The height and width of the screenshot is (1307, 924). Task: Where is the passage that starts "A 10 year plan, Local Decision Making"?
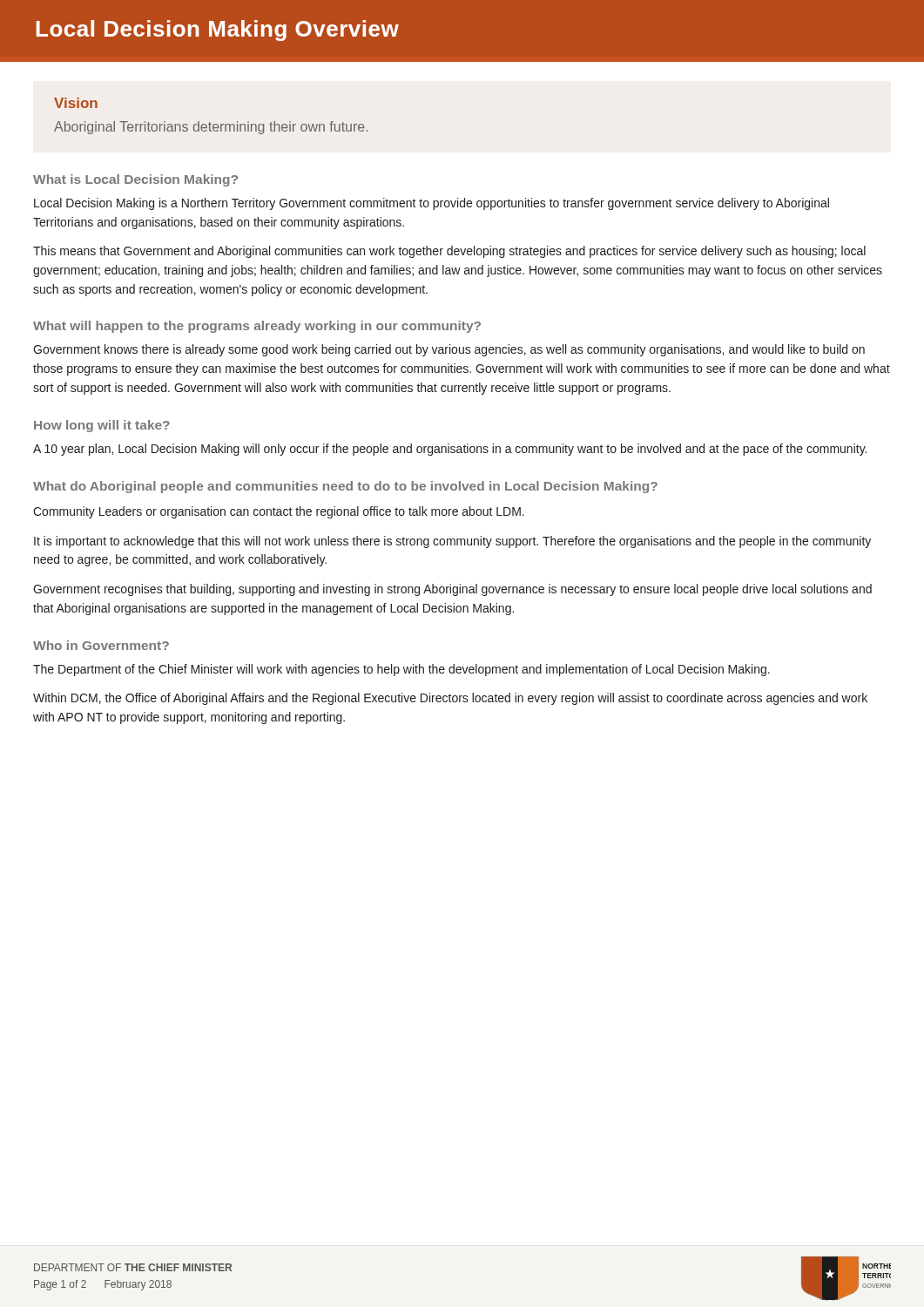(450, 448)
